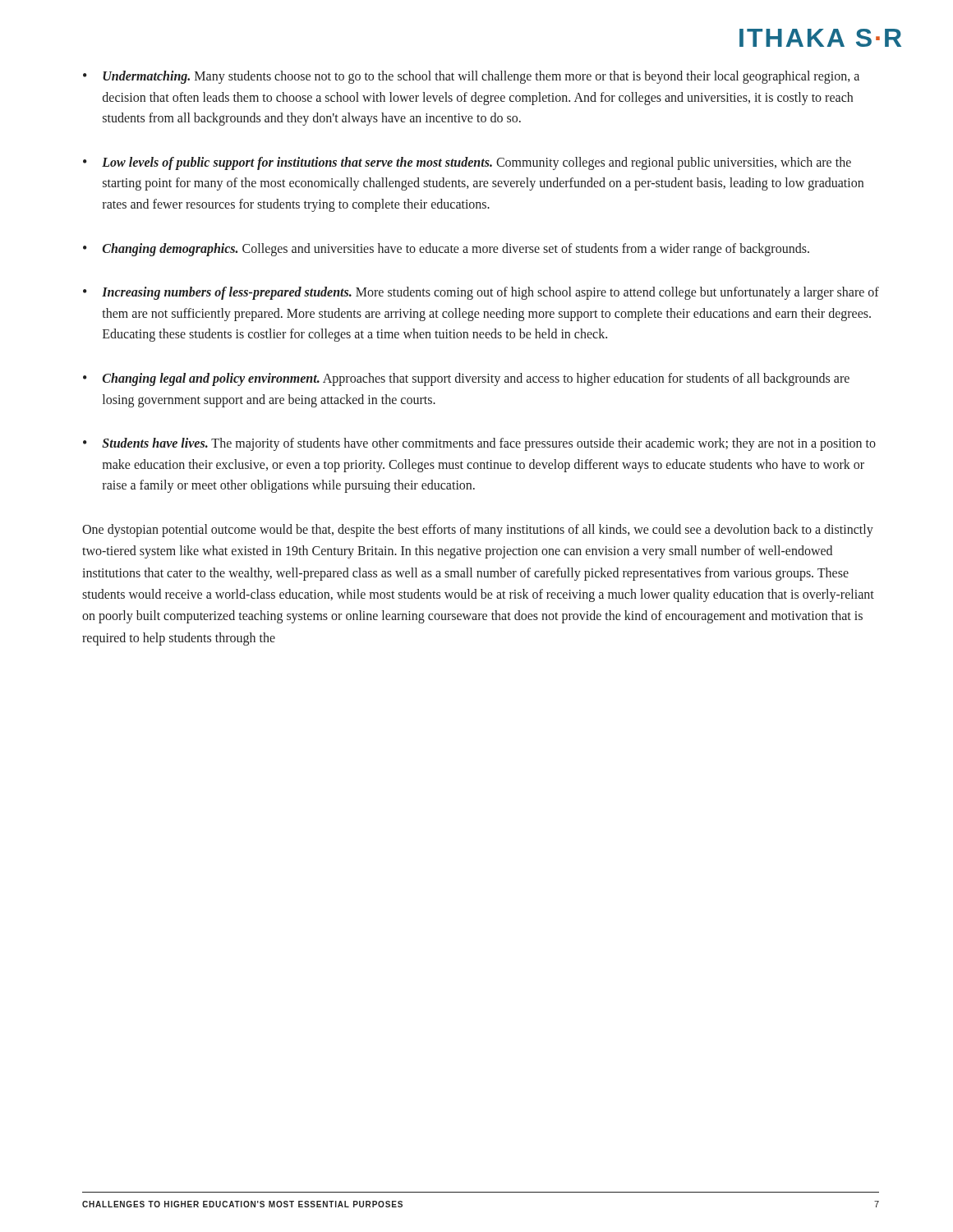The width and height of the screenshot is (953, 1232).
Task: Point to the region starting "• Low levels of public support for"
Action: pyautogui.click(x=481, y=183)
